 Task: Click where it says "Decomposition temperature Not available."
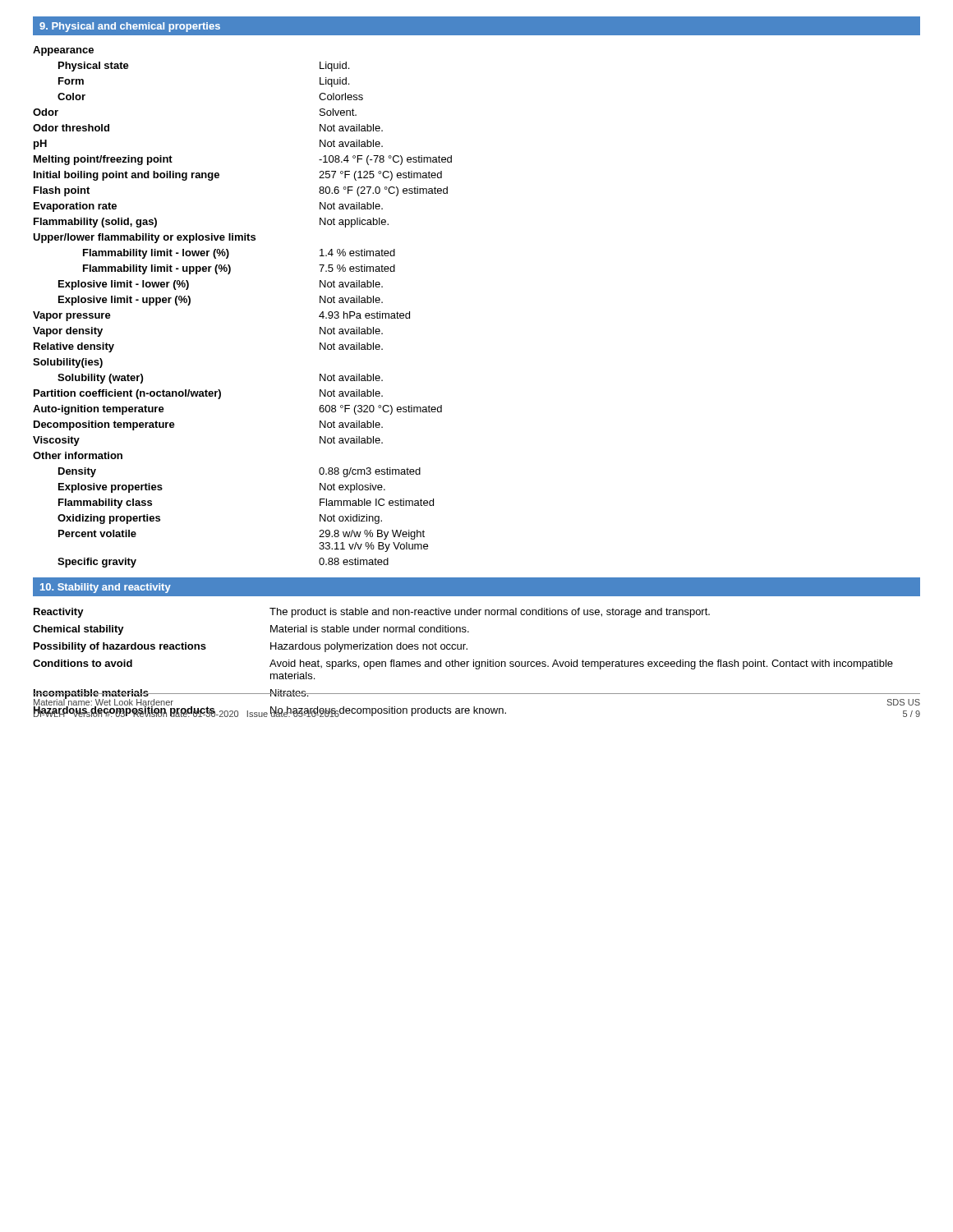[106, 425]
